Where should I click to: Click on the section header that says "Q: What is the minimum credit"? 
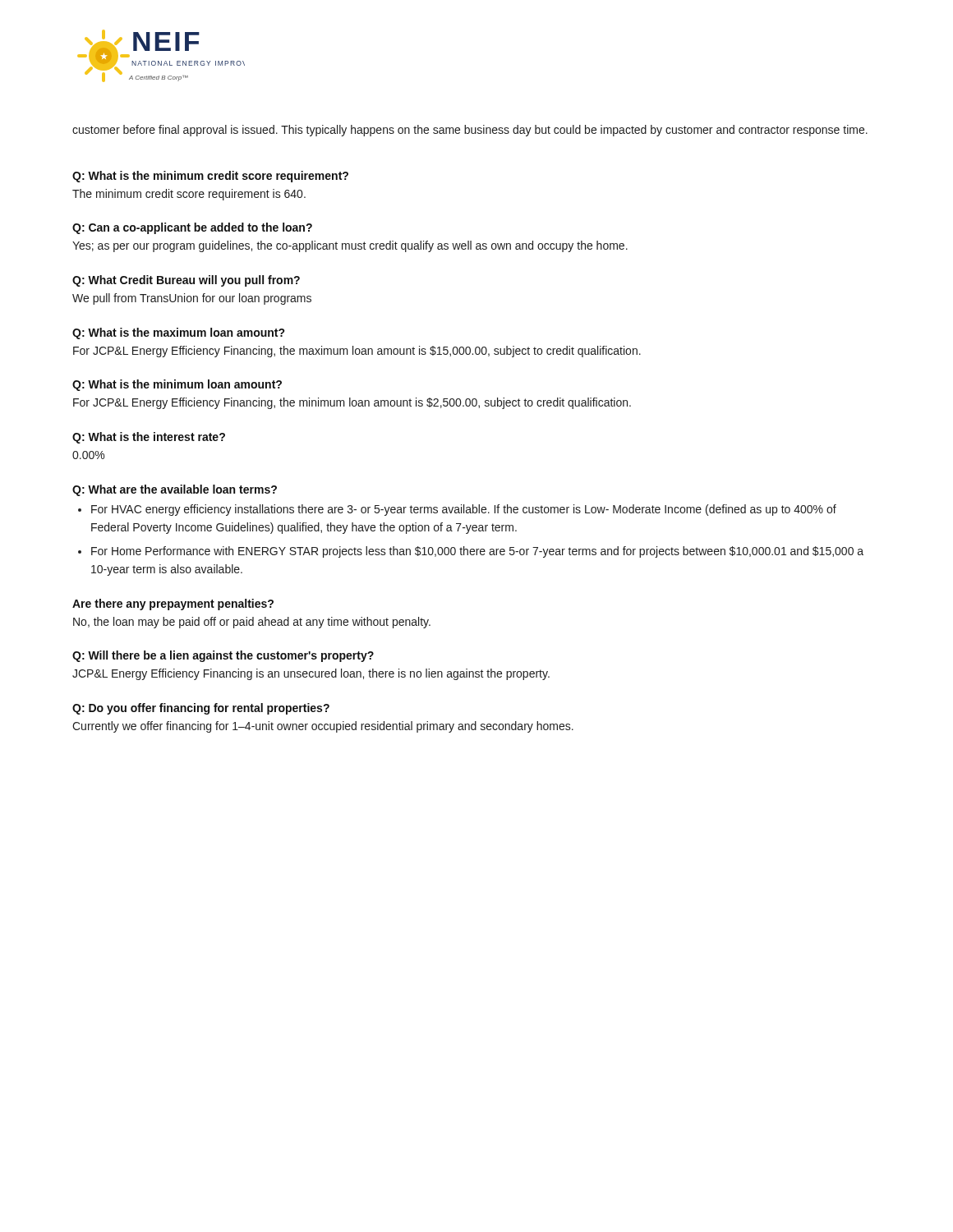(x=211, y=175)
